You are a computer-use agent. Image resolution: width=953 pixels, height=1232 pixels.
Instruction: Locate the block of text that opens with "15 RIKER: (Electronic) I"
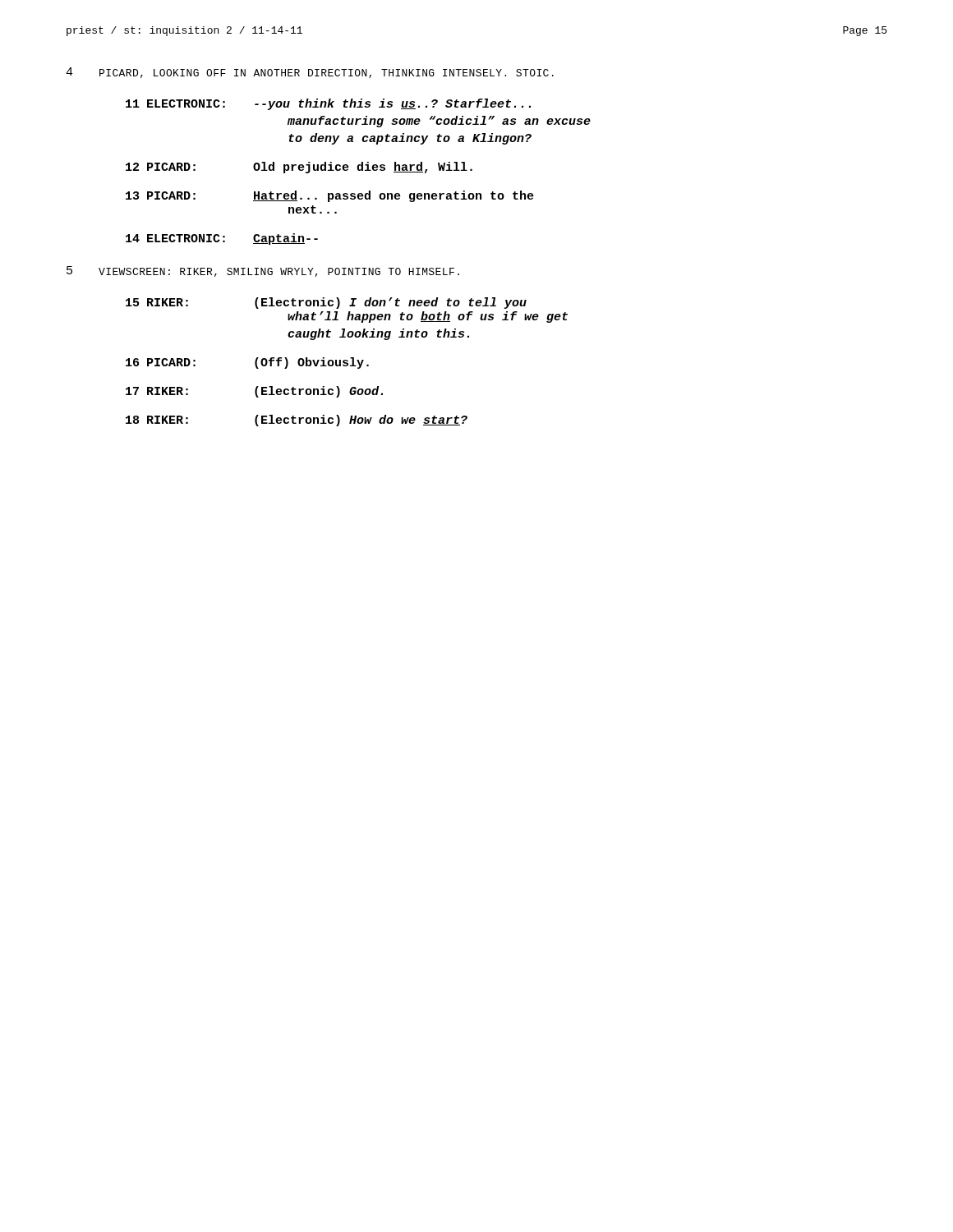(493, 319)
